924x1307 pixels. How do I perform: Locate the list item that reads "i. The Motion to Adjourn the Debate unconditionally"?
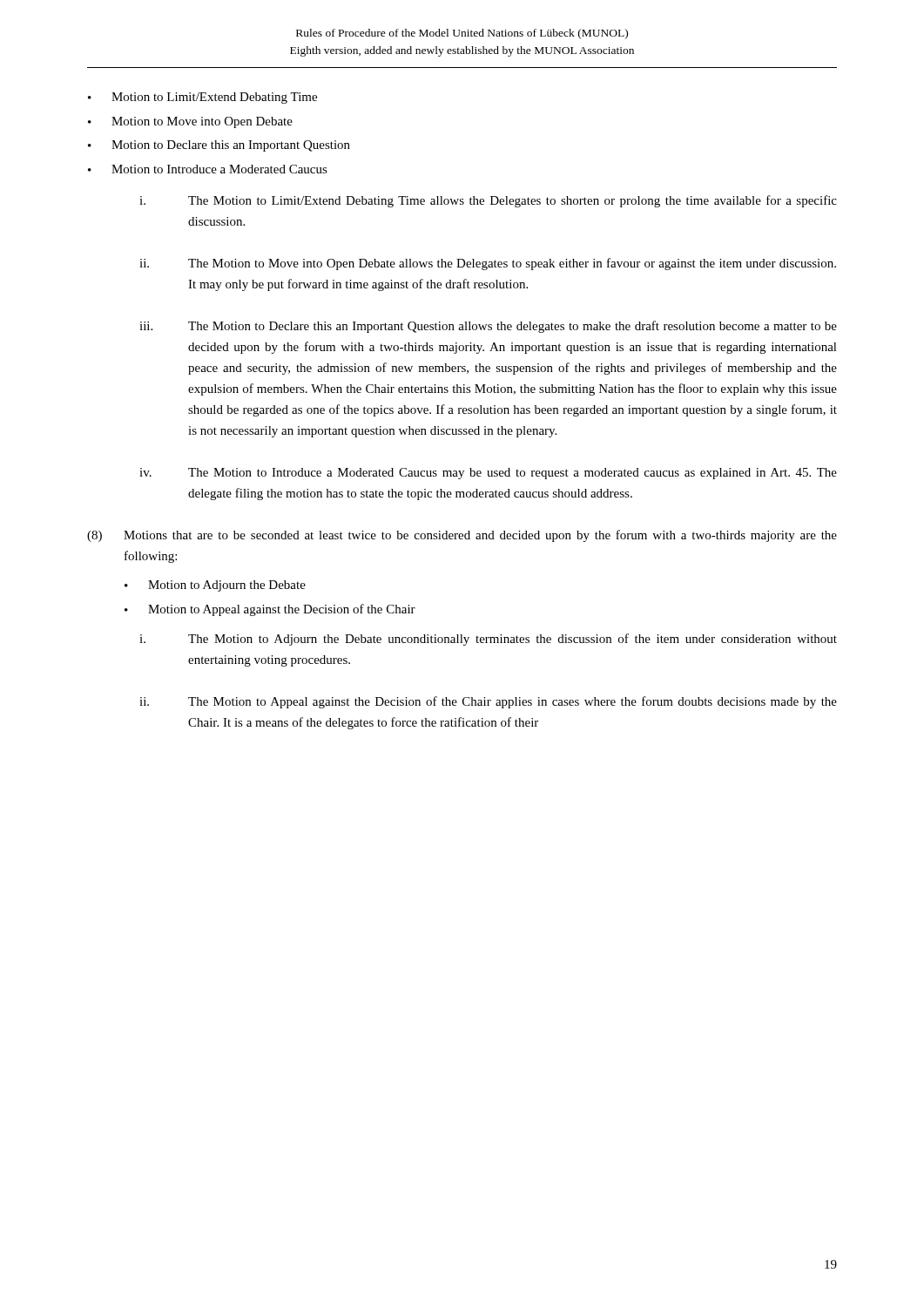point(488,649)
